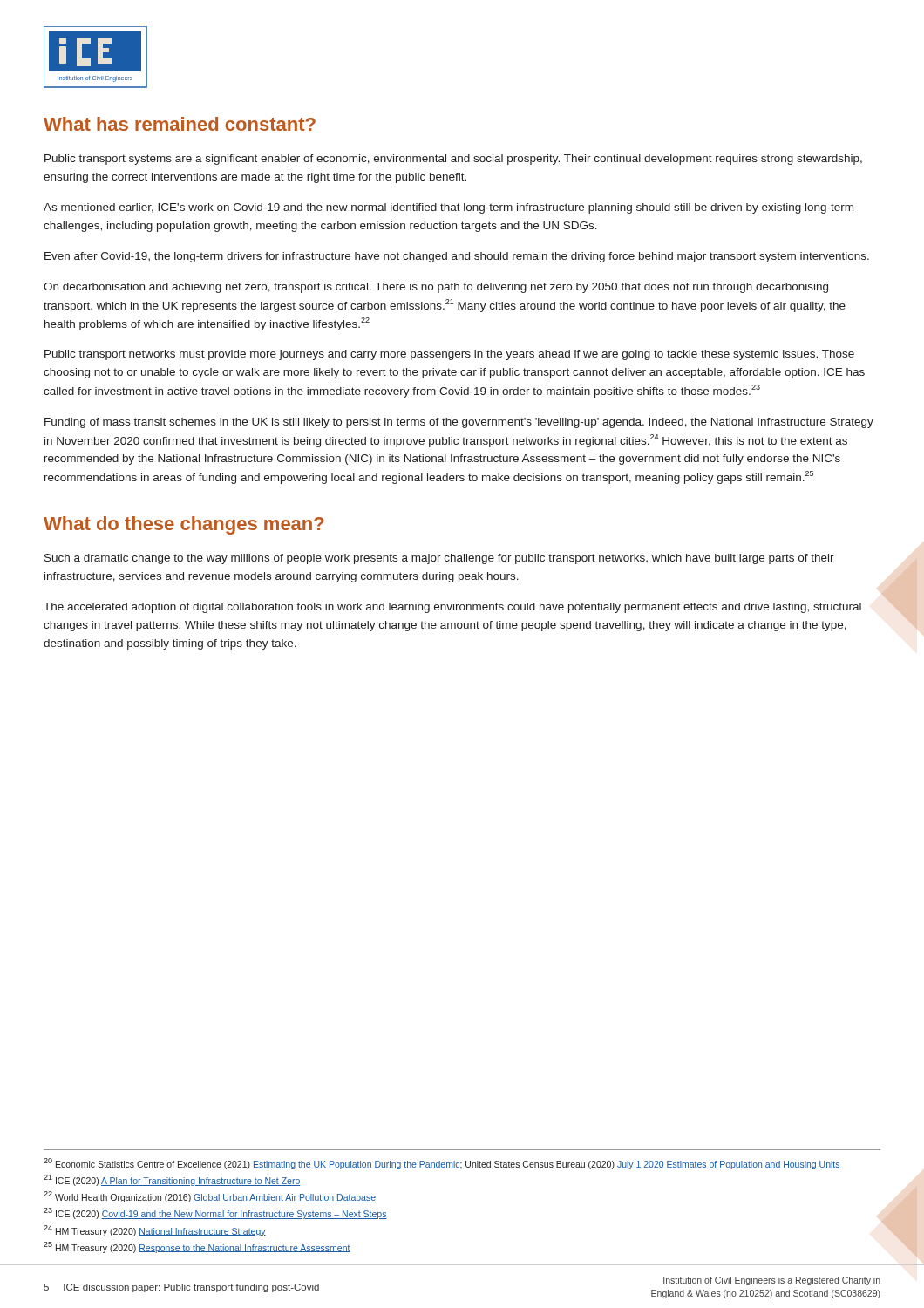Point to the section header beginning "What has remained"
Viewport: 924px width, 1308px height.
(180, 124)
